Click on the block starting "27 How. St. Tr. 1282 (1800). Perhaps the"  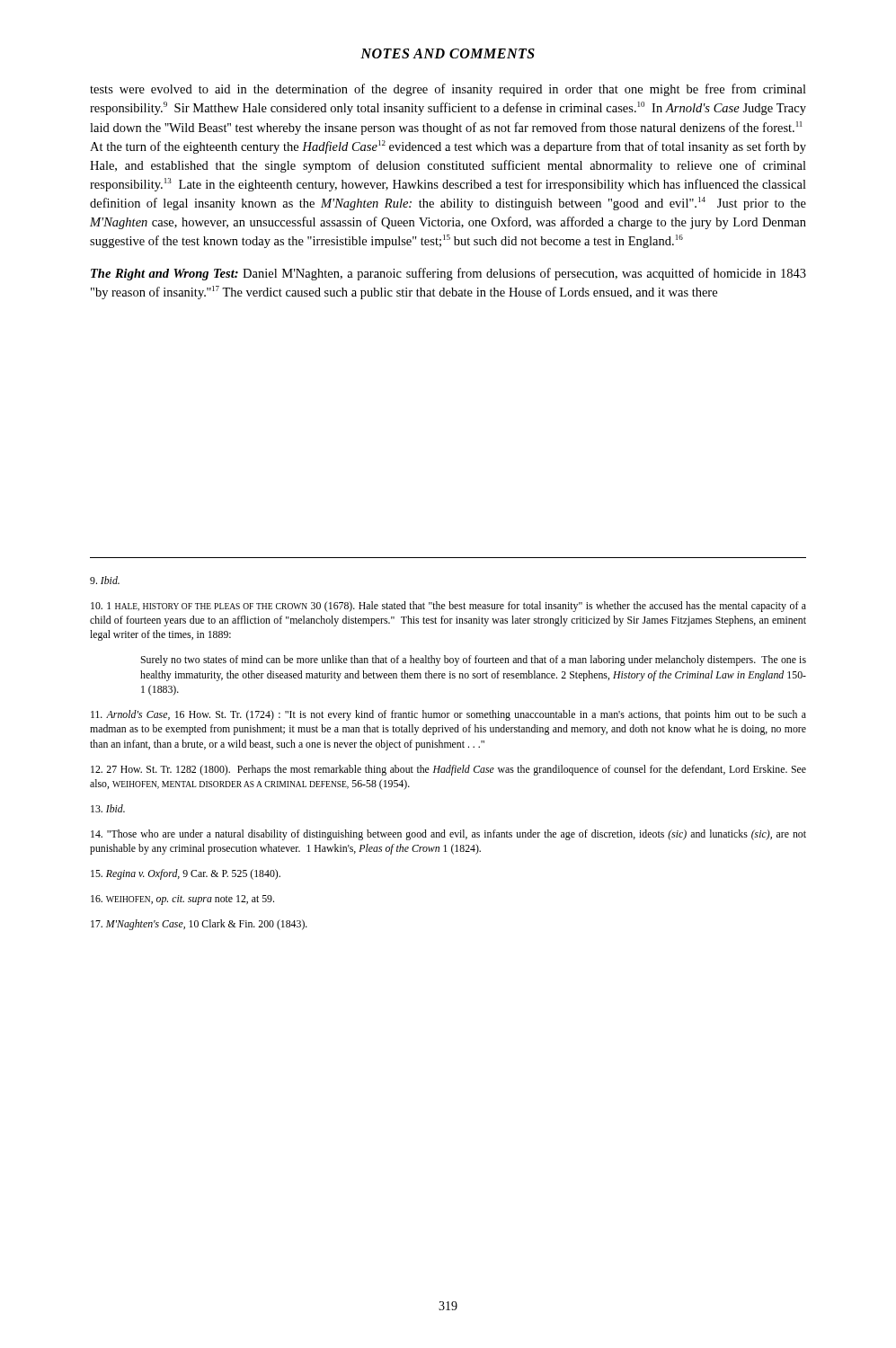coord(448,776)
